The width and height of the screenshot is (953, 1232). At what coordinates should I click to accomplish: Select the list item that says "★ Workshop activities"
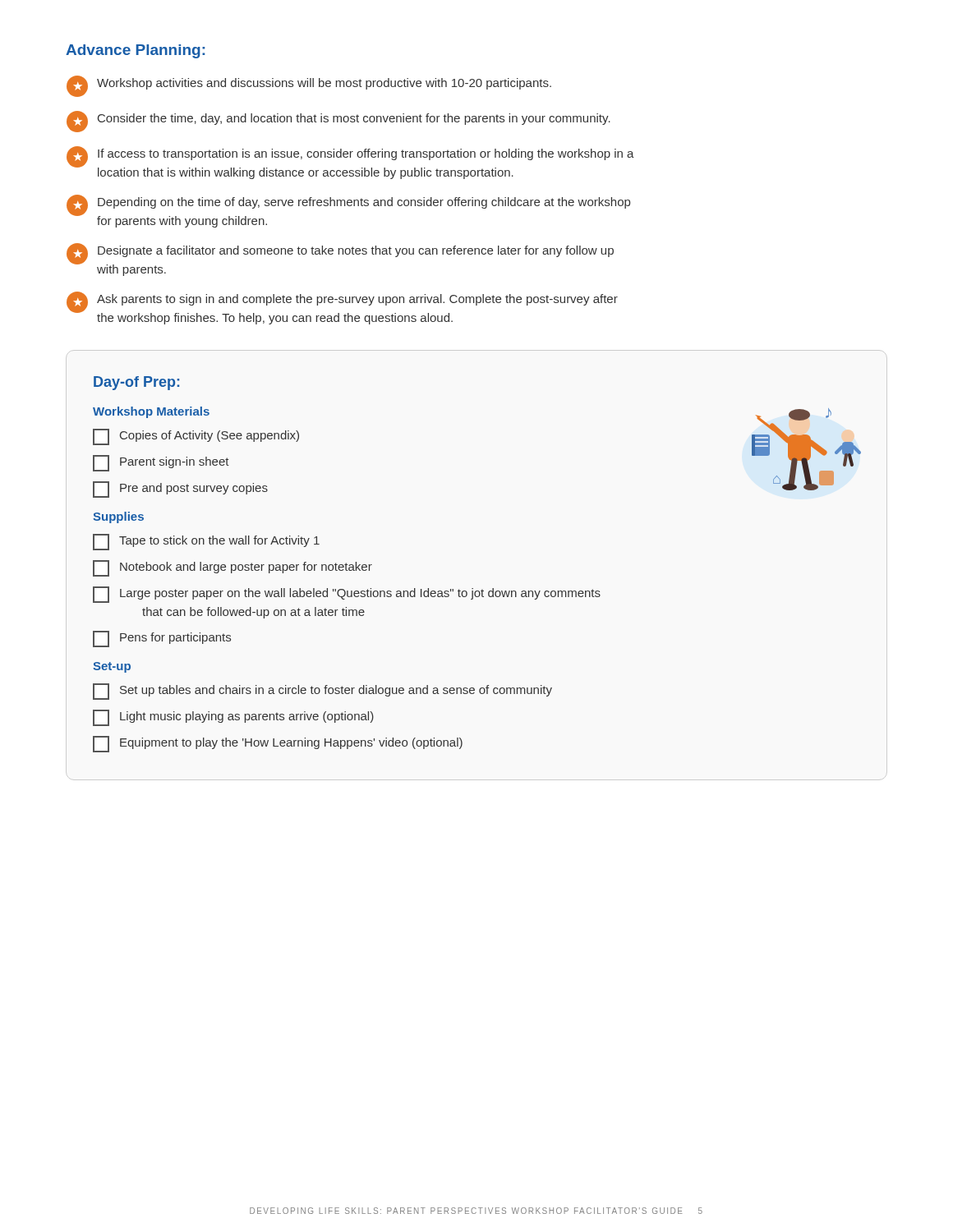pyautogui.click(x=309, y=86)
